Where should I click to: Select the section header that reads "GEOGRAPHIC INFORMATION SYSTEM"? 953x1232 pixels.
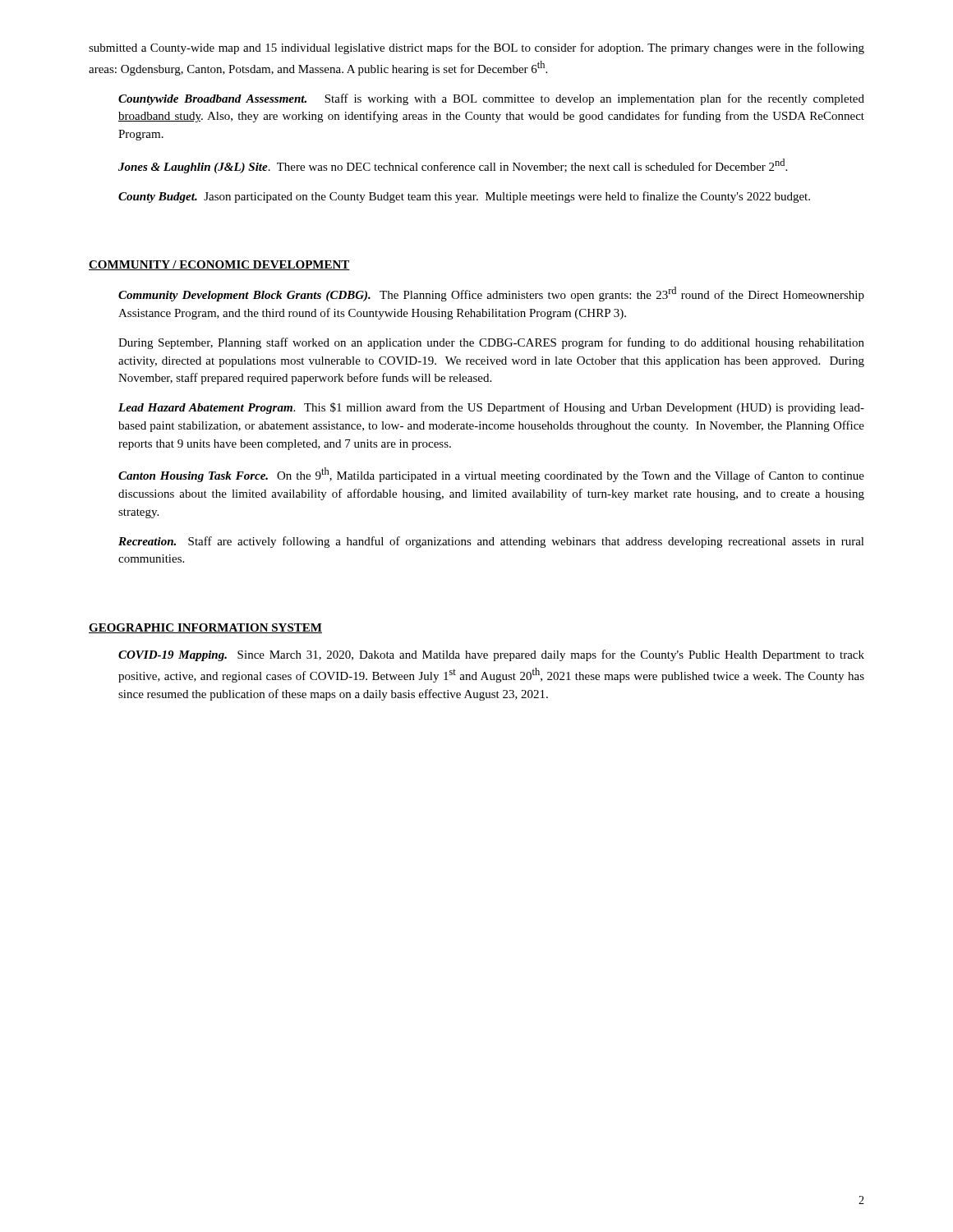tap(205, 628)
